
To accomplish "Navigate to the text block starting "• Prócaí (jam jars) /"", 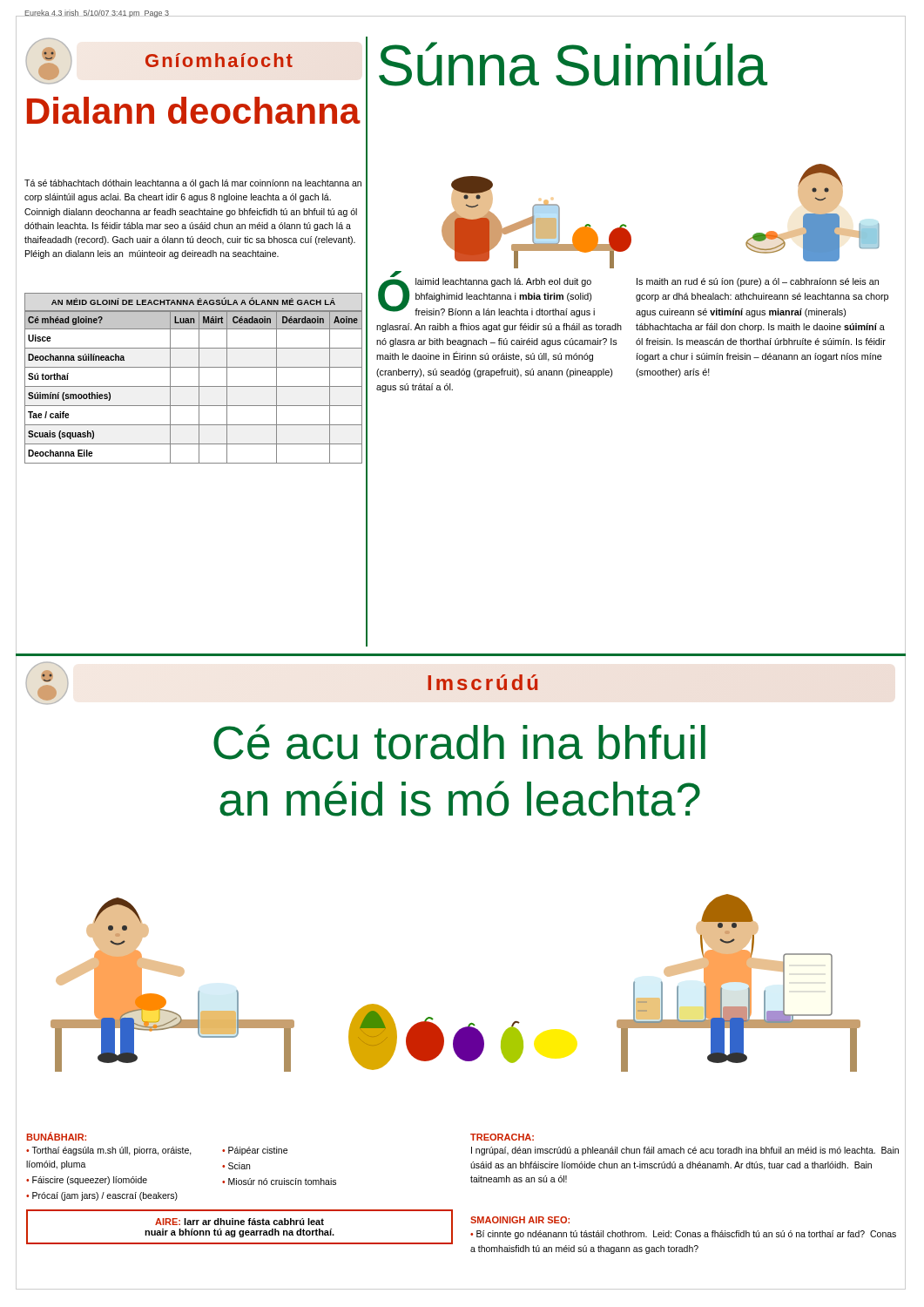I will click(x=102, y=1196).
